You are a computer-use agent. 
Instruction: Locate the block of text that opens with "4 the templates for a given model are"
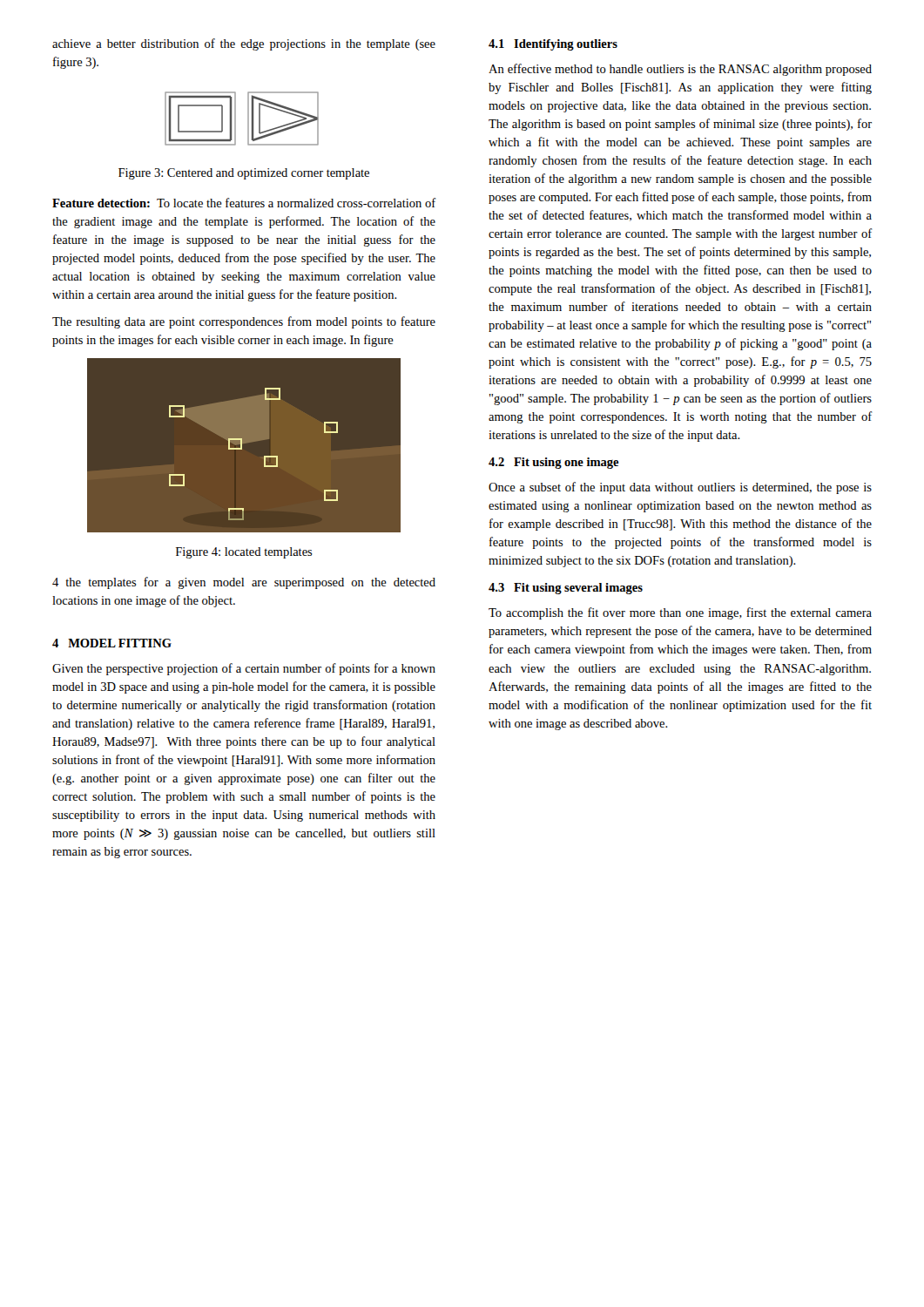244,592
